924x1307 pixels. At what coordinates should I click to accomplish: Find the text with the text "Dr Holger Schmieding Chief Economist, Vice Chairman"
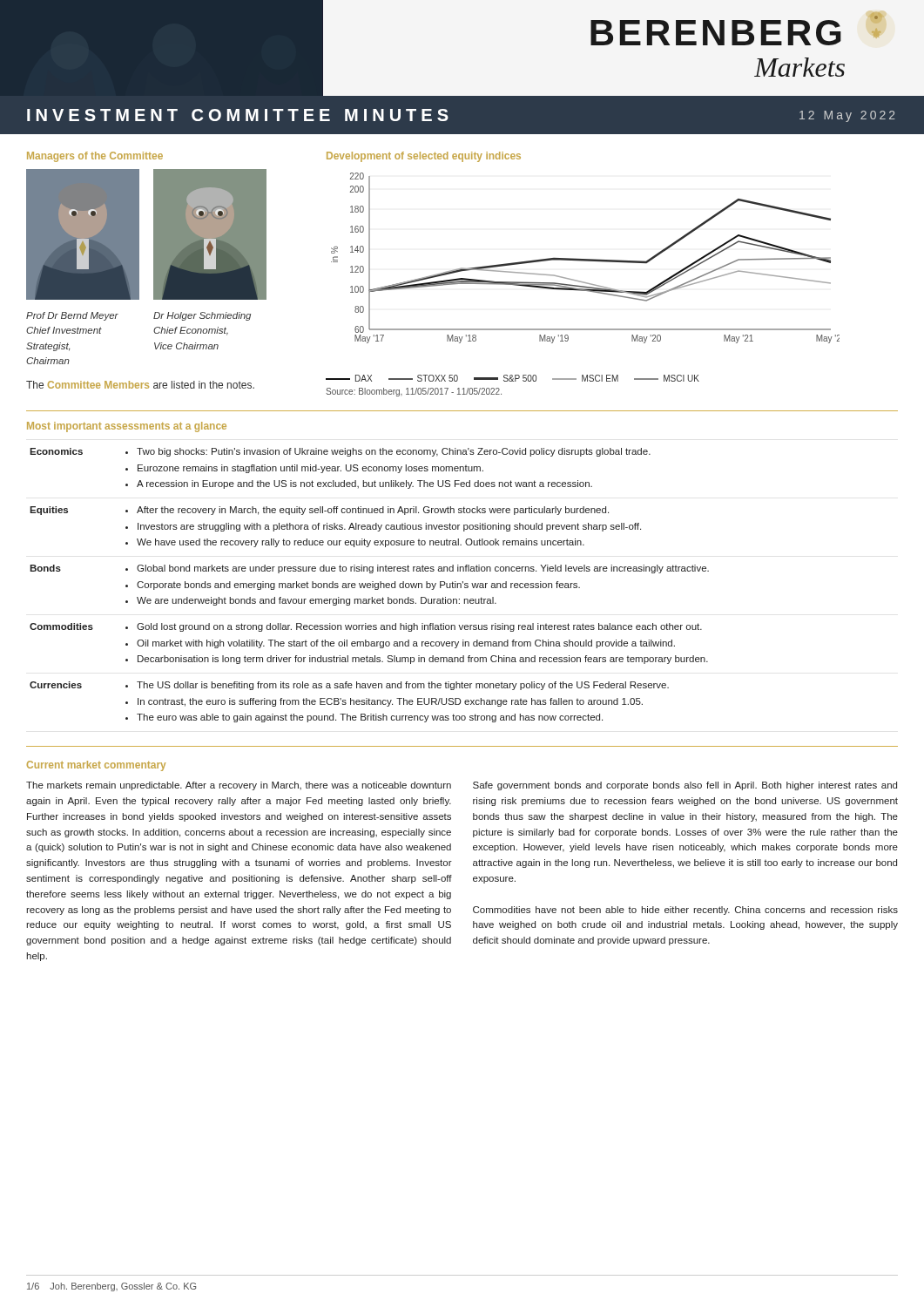pyautogui.click(x=202, y=330)
